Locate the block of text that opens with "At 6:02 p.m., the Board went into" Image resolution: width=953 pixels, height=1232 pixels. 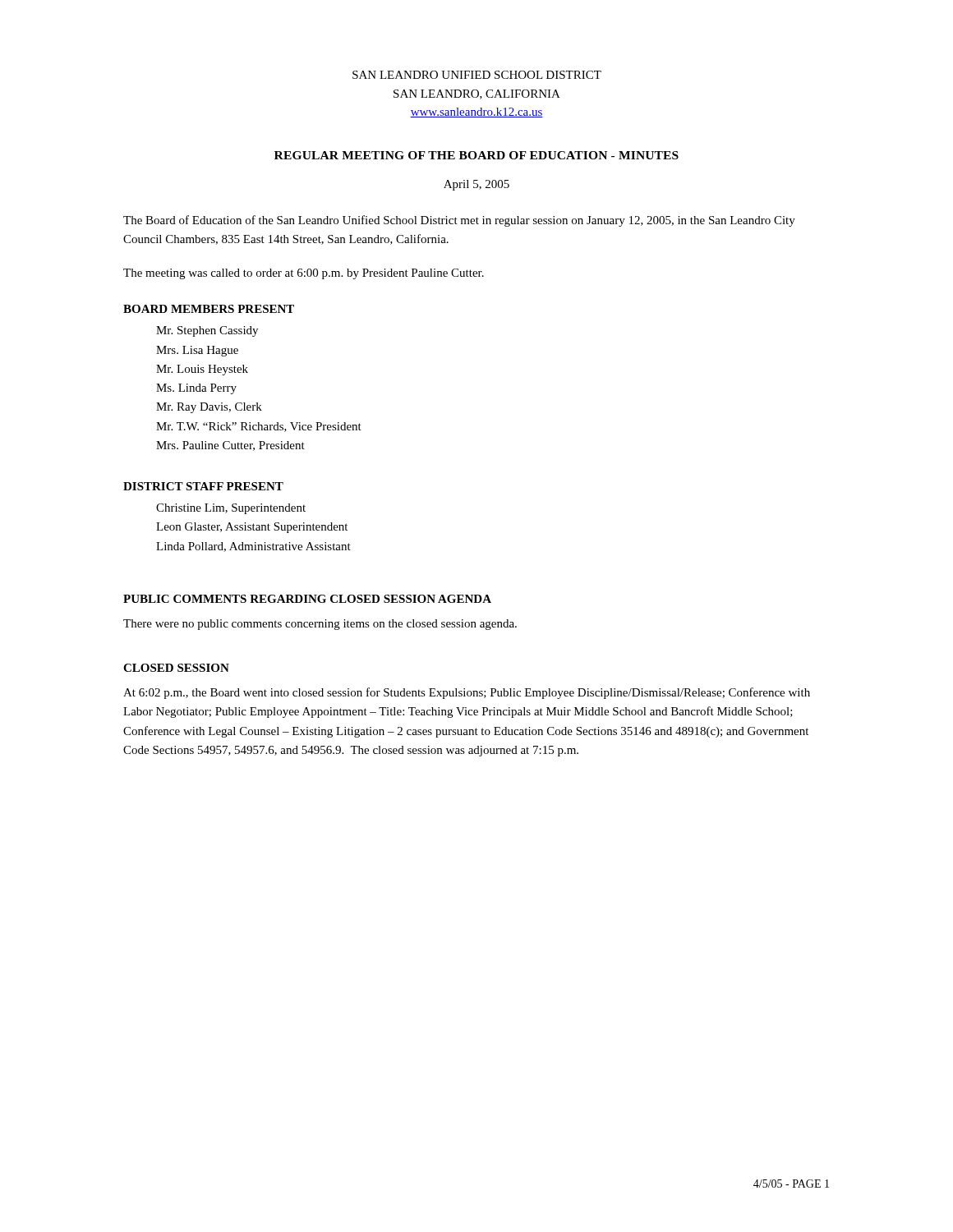[x=467, y=721]
